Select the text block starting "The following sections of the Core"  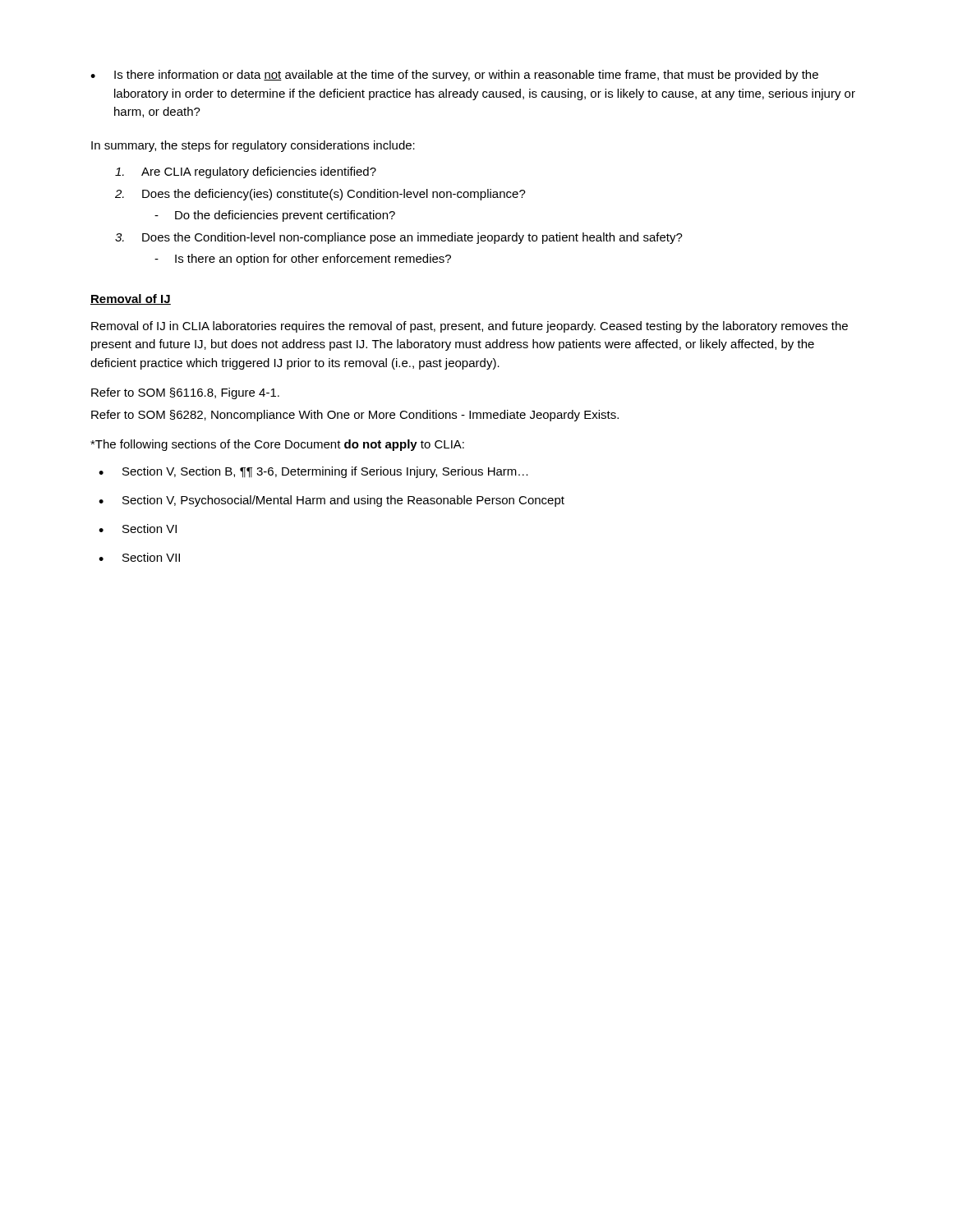(x=278, y=444)
